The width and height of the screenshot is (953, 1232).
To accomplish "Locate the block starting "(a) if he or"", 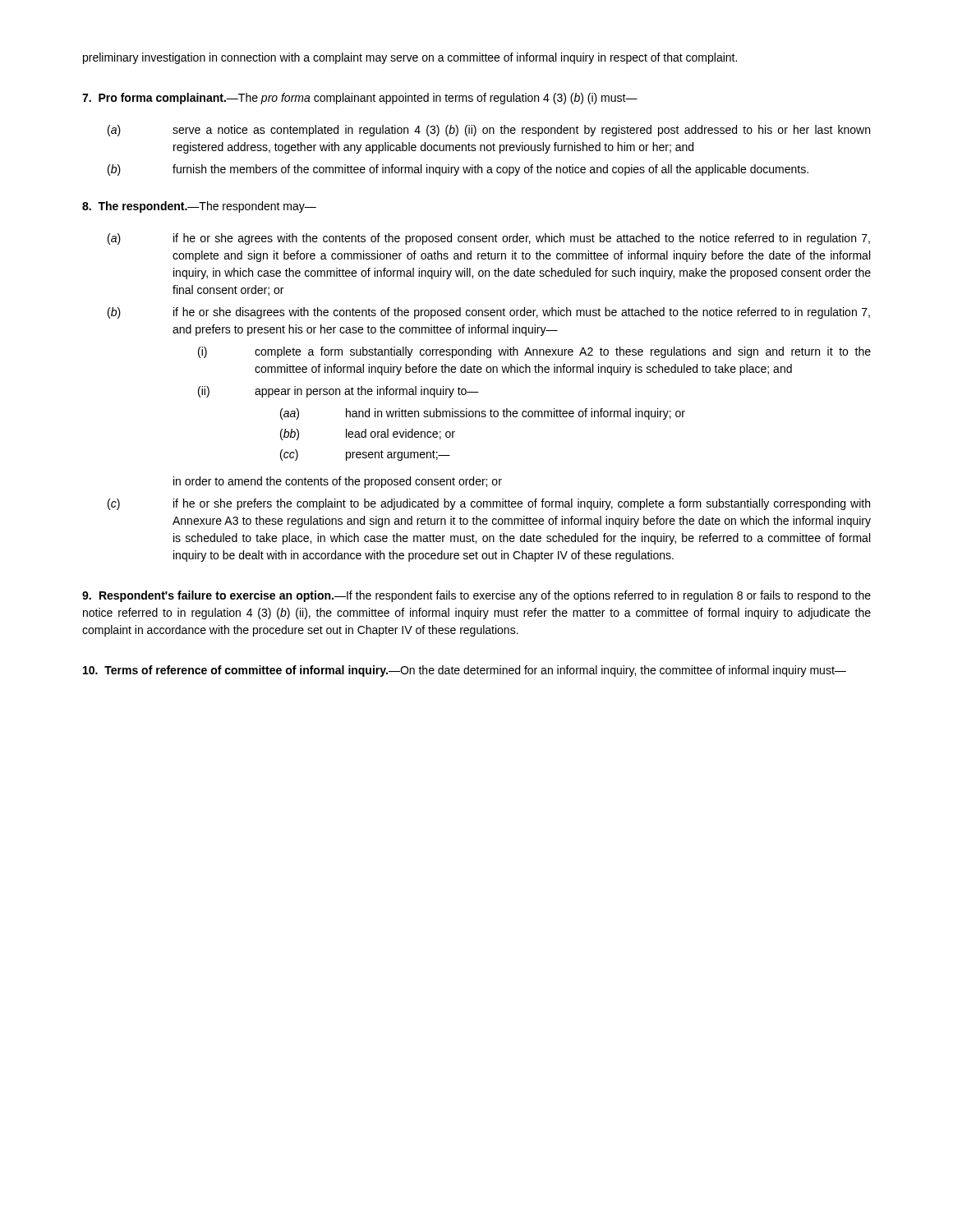I will coord(476,265).
